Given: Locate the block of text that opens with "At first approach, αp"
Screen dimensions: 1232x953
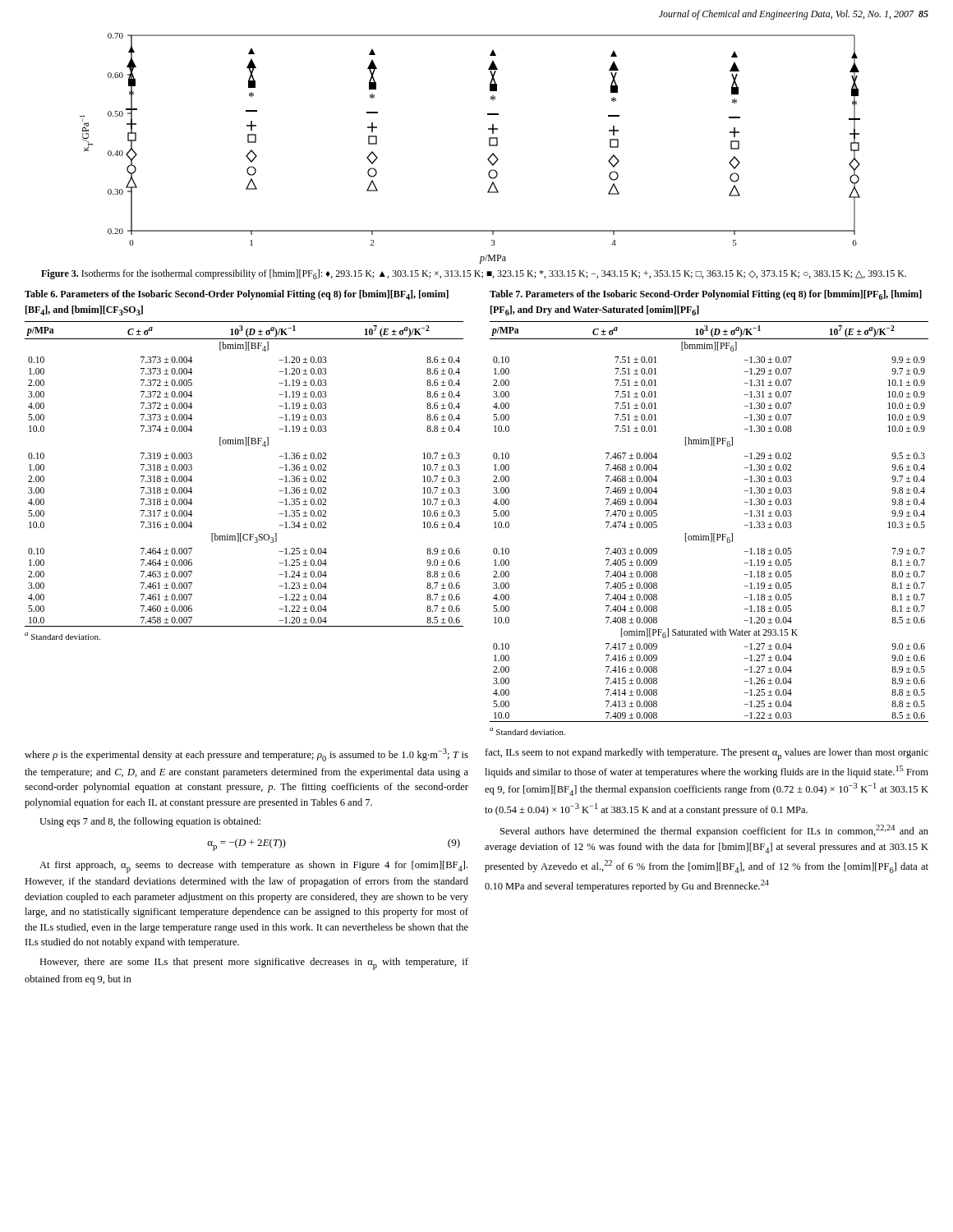Looking at the screenshot, I should (246, 922).
